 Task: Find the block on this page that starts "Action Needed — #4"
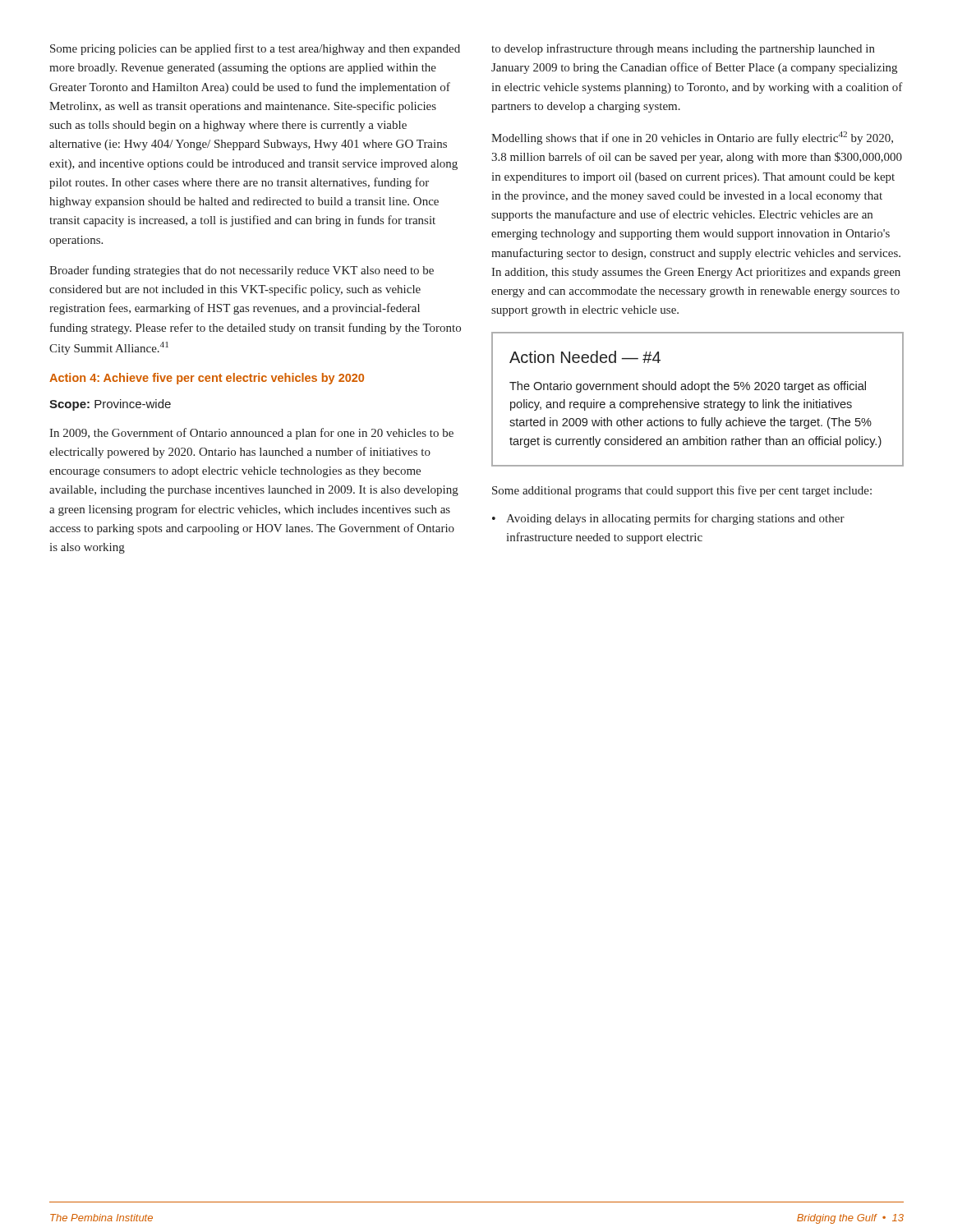point(698,399)
